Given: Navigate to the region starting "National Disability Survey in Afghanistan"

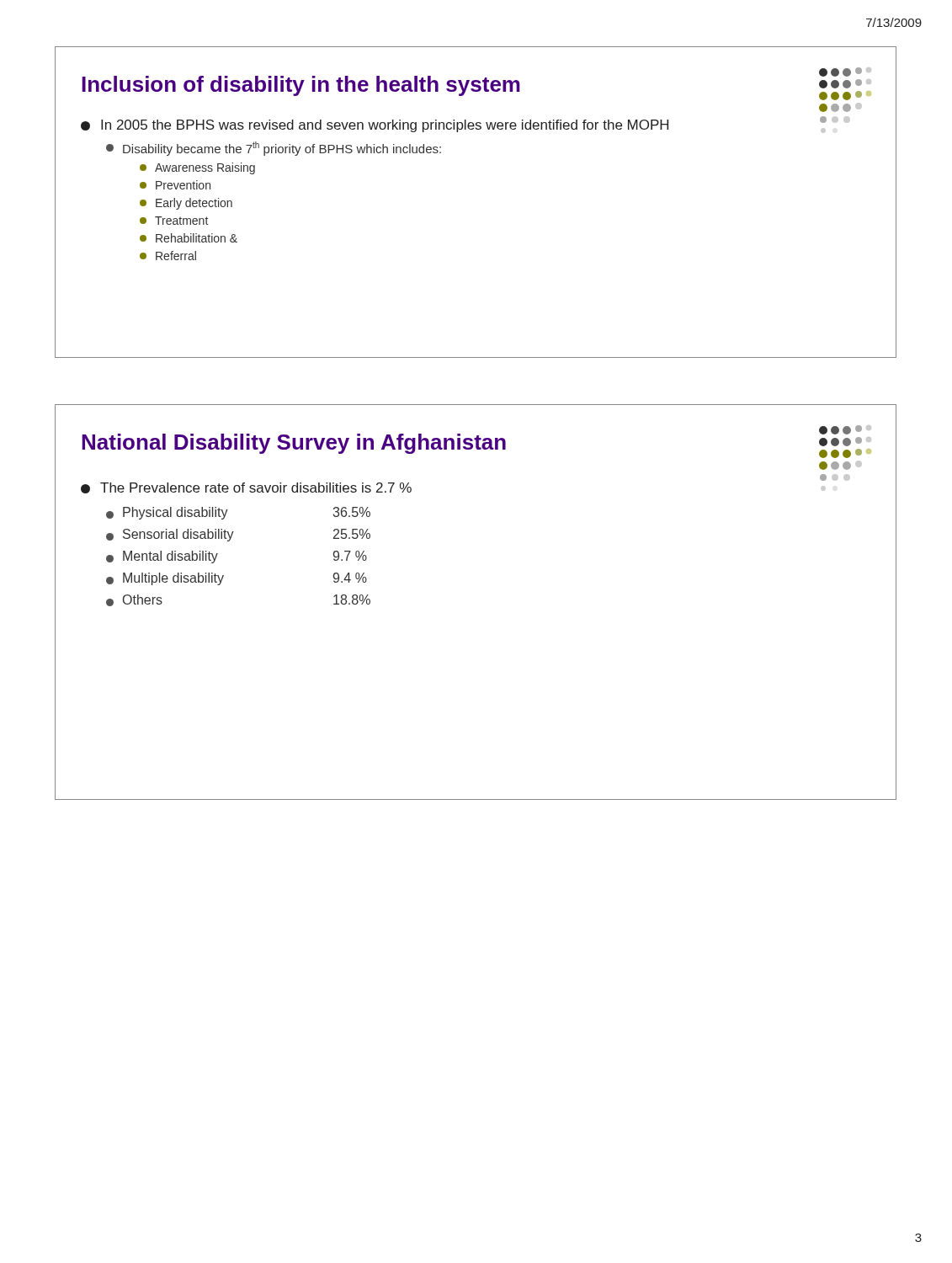Looking at the screenshot, I should click(x=294, y=442).
